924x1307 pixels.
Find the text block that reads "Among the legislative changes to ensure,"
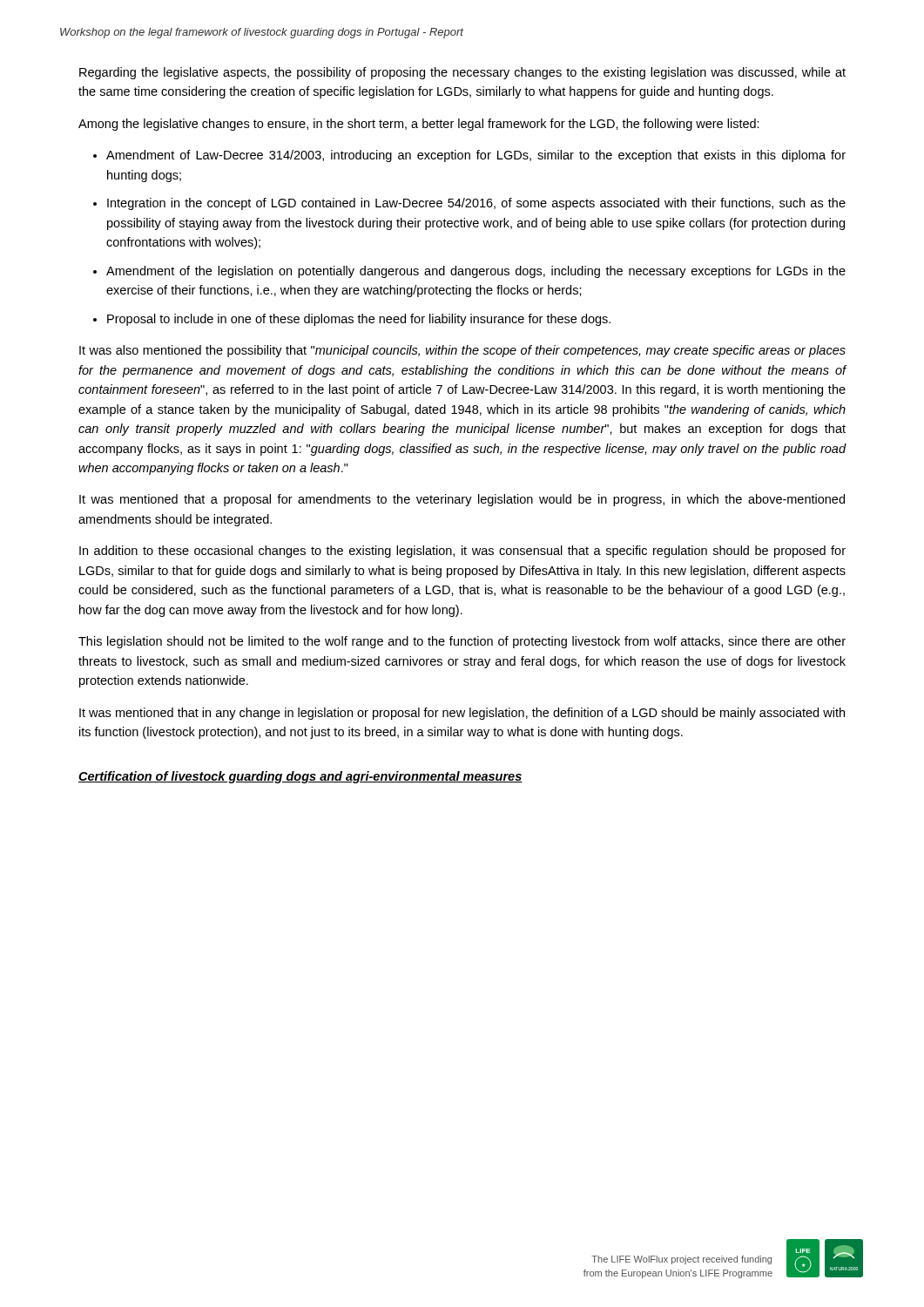pyautogui.click(x=462, y=124)
